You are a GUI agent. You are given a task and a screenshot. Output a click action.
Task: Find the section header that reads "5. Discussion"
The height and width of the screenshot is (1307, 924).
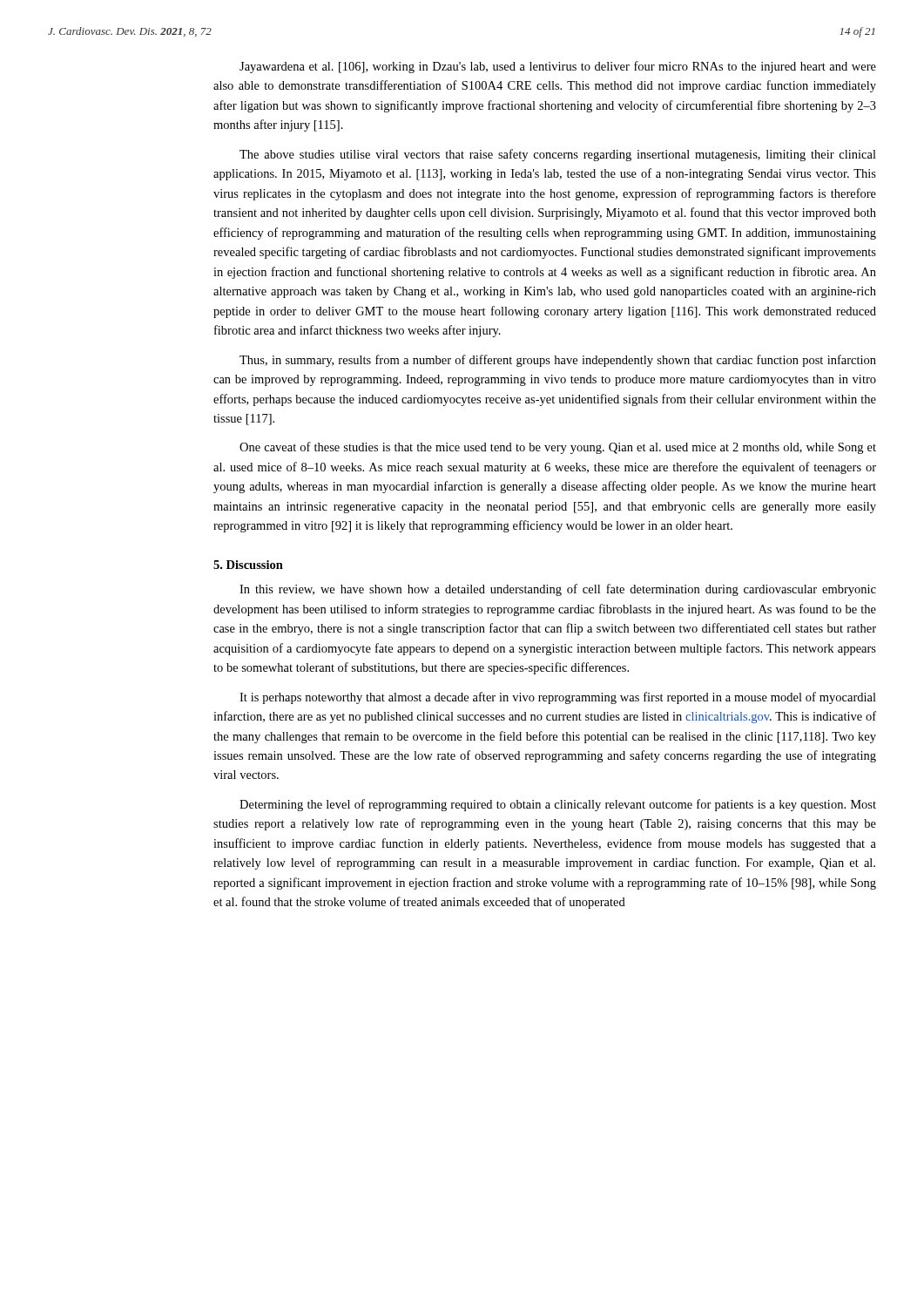(248, 564)
